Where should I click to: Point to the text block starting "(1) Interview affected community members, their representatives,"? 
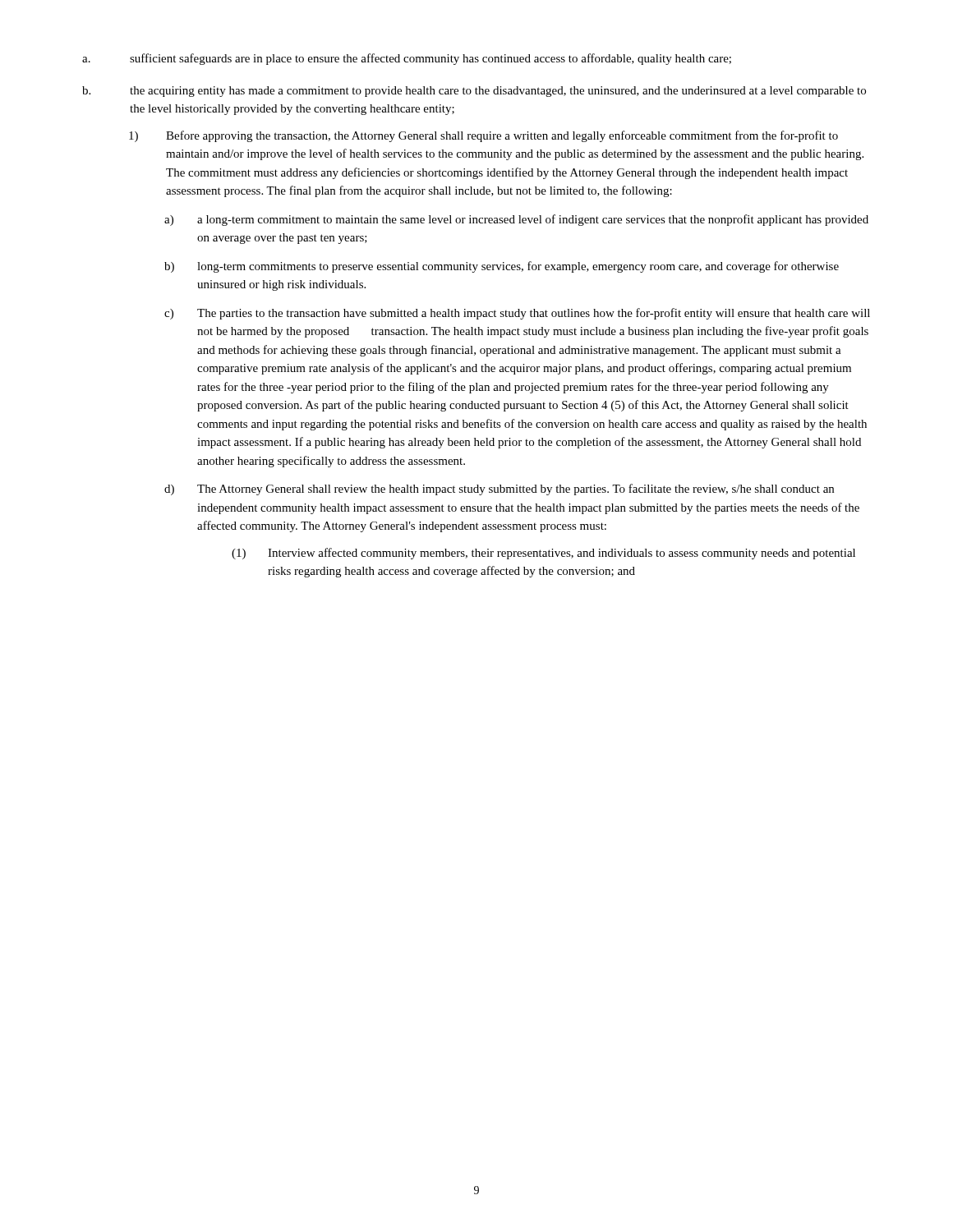551,562
